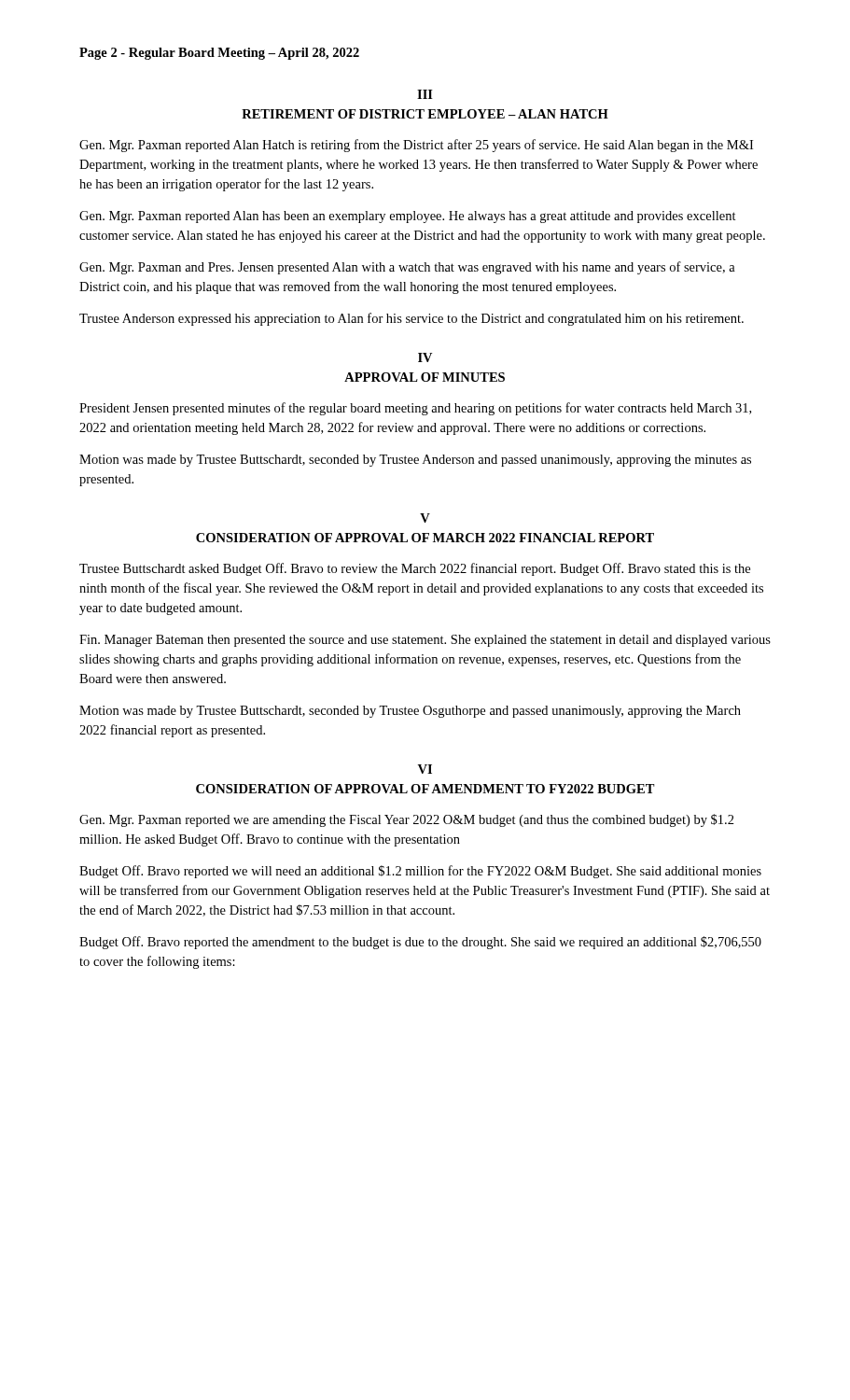Viewport: 850px width, 1400px height.
Task: Where is the section header that starts "III RETIREMENT OF DISTRICT EMPLOYEE –"?
Action: coord(425,105)
